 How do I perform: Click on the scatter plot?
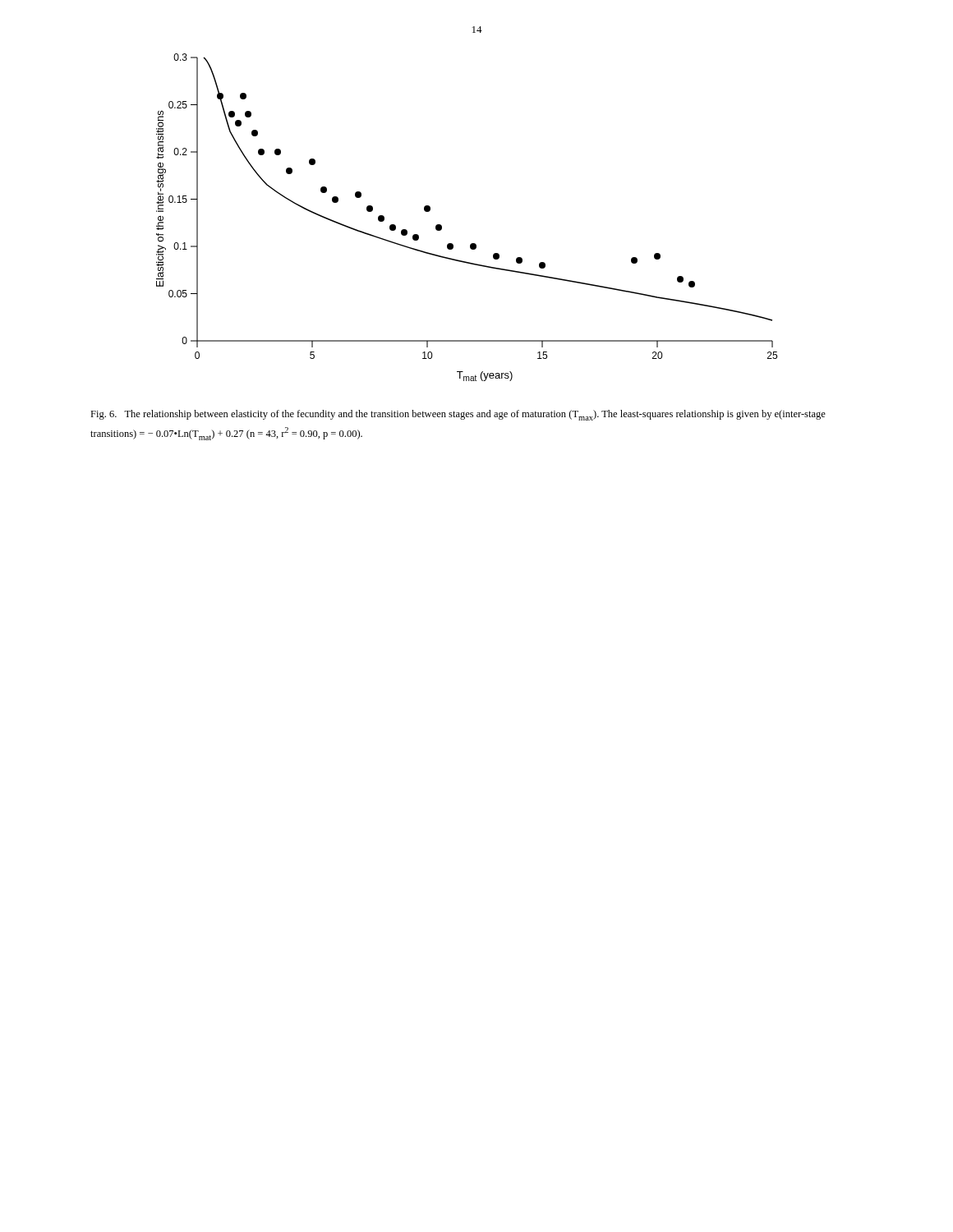[472, 218]
